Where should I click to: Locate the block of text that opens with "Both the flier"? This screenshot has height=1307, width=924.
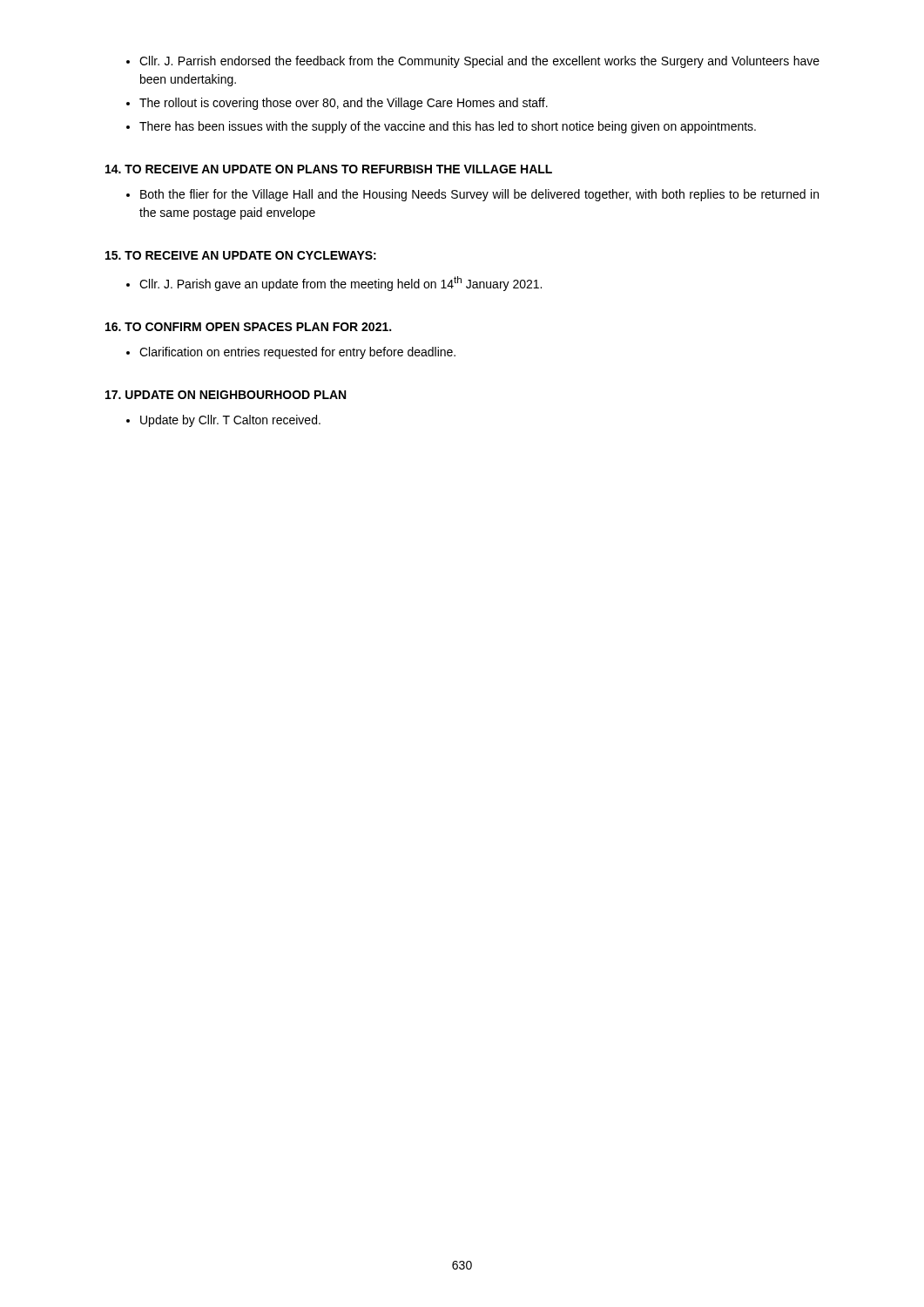tap(479, 203)
